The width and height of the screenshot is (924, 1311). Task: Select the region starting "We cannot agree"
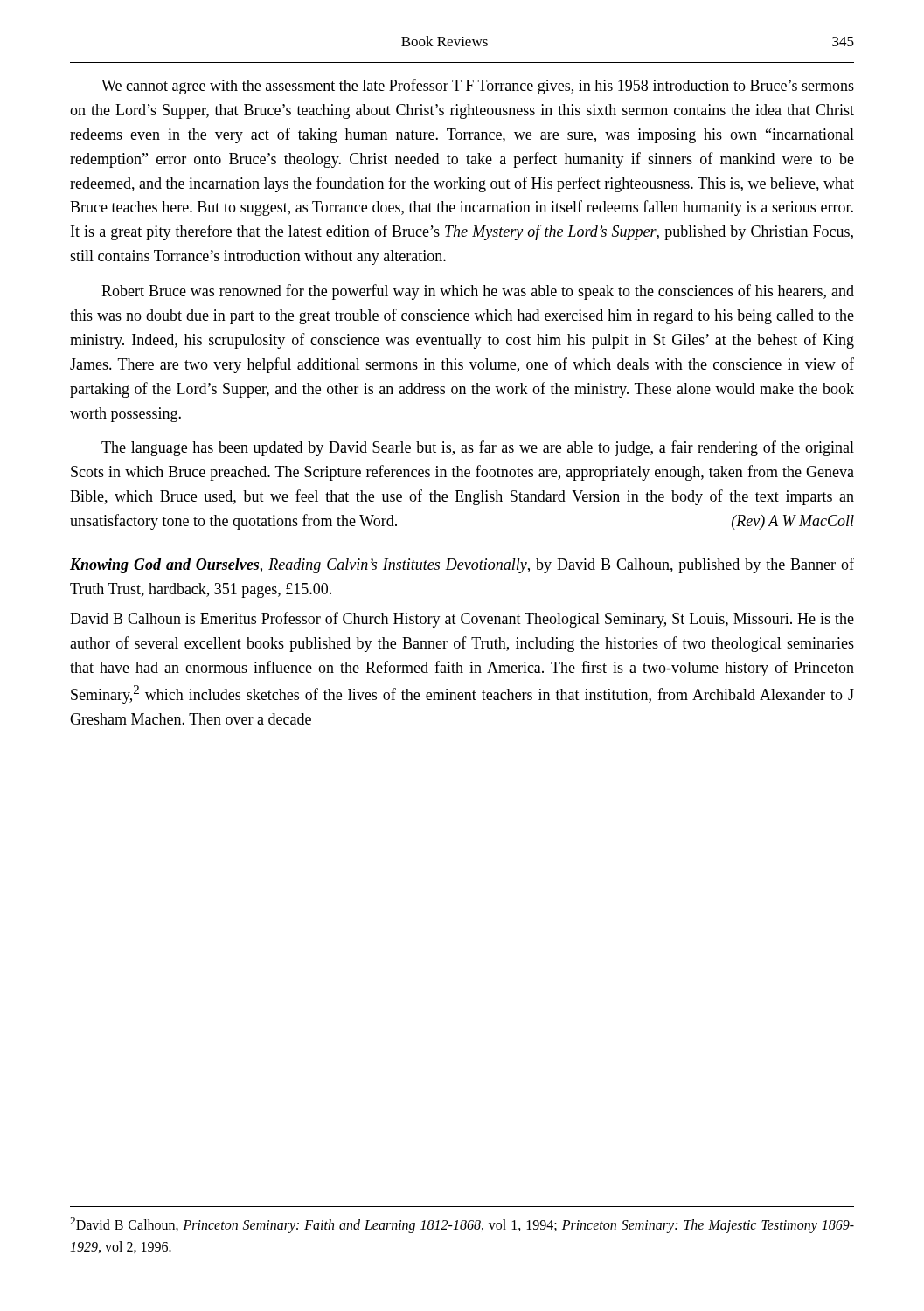coord(462,172)
